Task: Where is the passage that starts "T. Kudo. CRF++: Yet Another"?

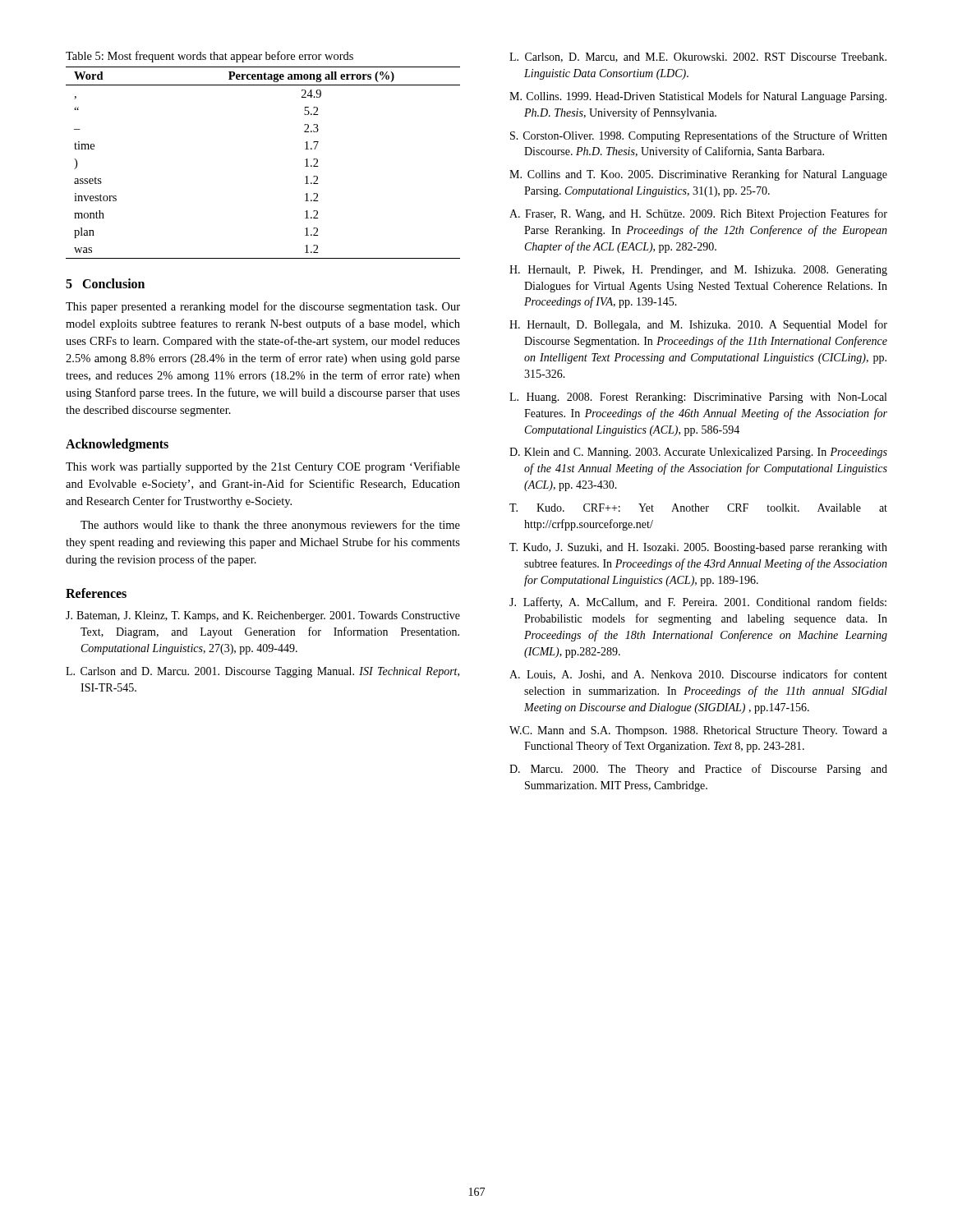Action: tap(698, 516)
